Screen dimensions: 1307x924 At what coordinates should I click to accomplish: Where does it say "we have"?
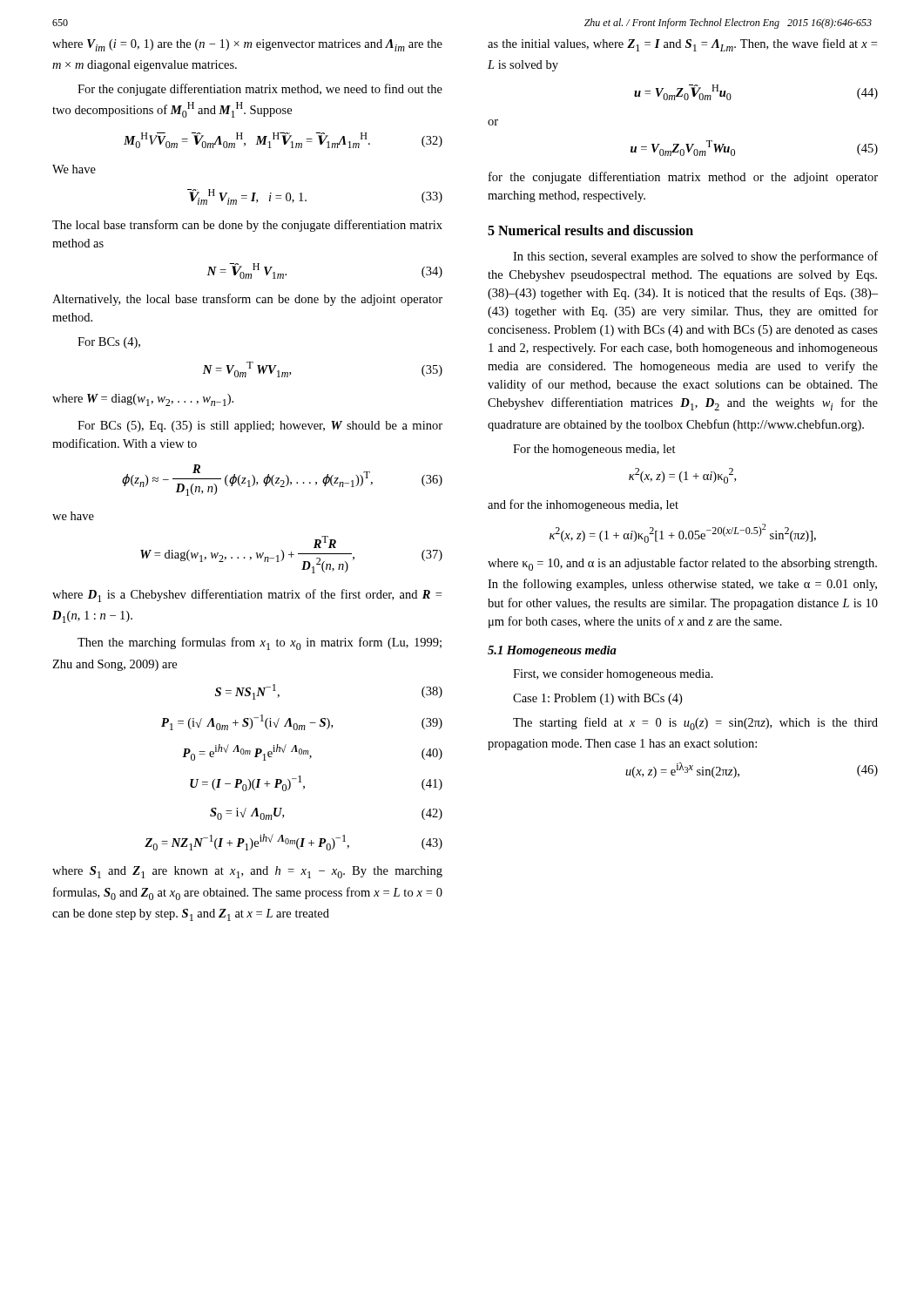coord(73,516)
